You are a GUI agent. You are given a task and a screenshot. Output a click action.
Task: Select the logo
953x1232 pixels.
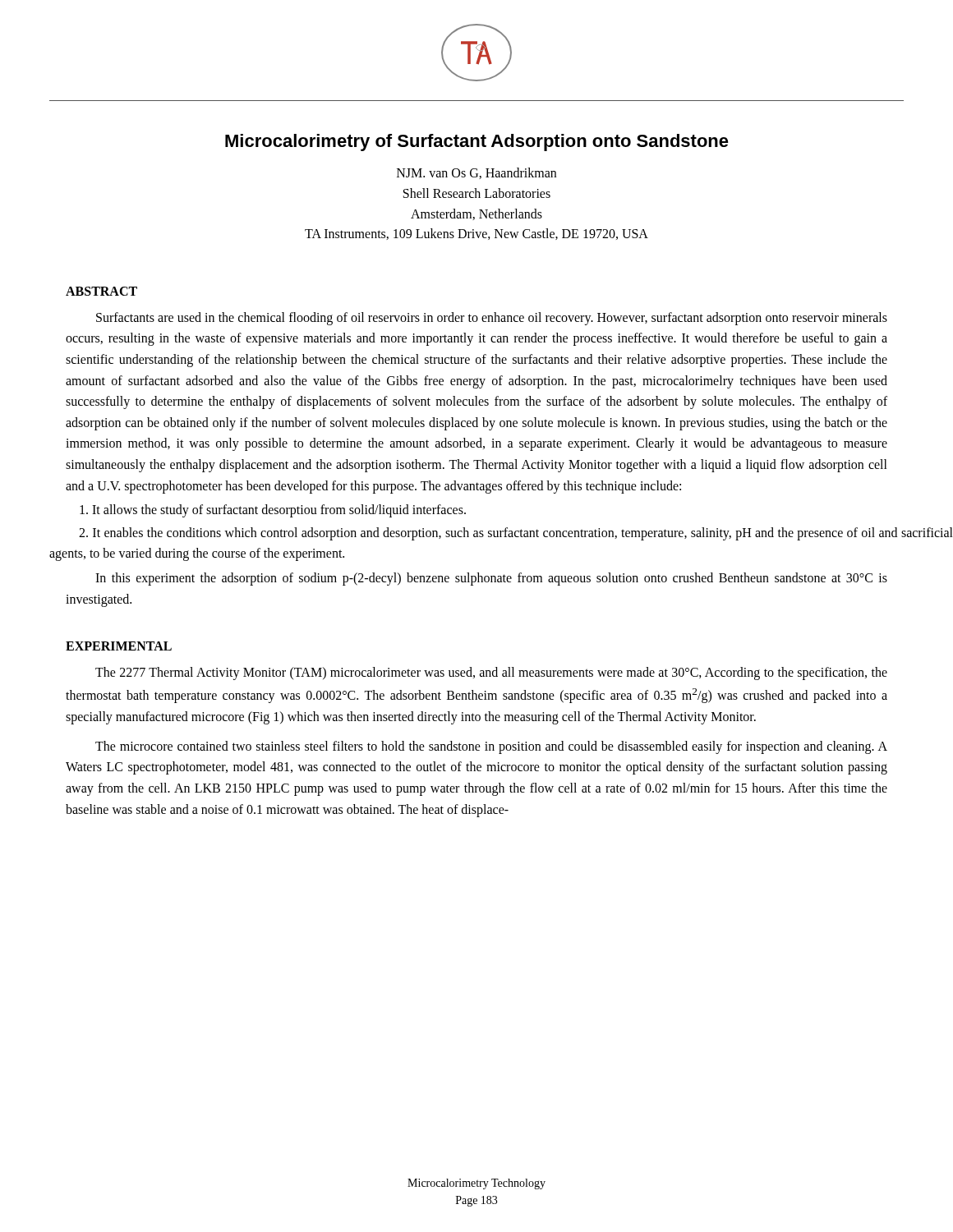(476, 47)
